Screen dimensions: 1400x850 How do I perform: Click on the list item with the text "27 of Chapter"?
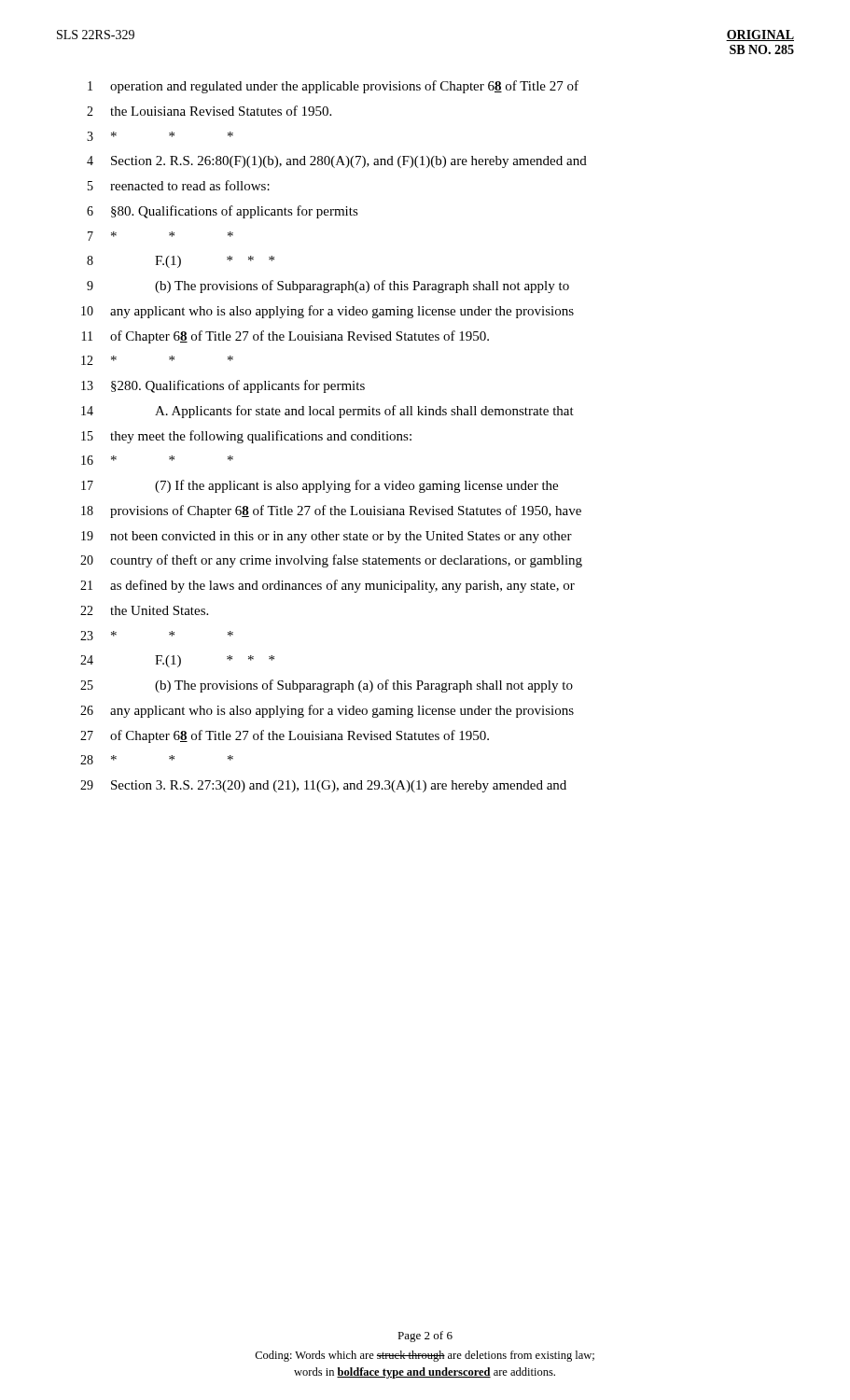[x=425, y=735]
